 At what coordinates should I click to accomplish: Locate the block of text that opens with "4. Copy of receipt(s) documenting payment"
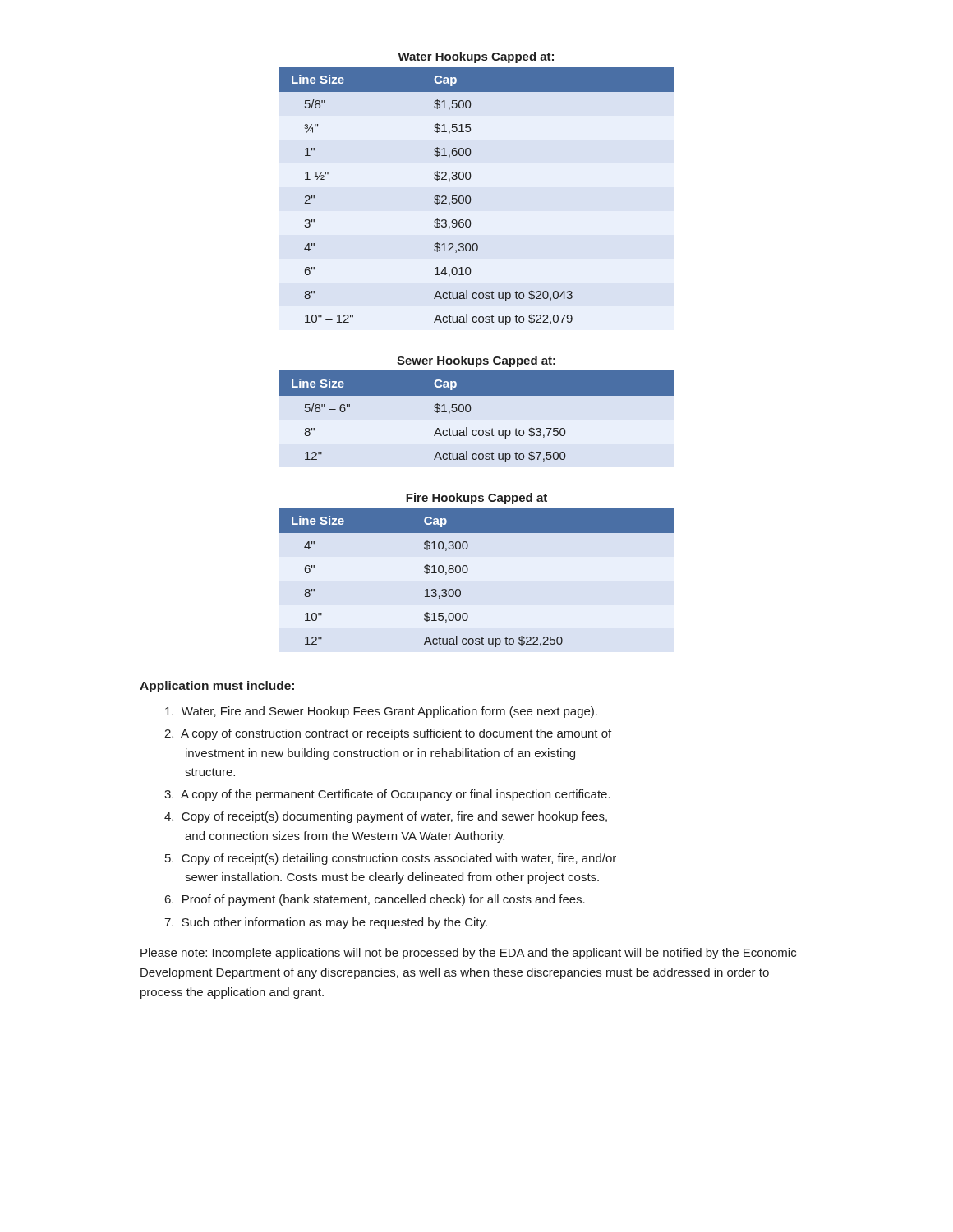tap(386, 826)
